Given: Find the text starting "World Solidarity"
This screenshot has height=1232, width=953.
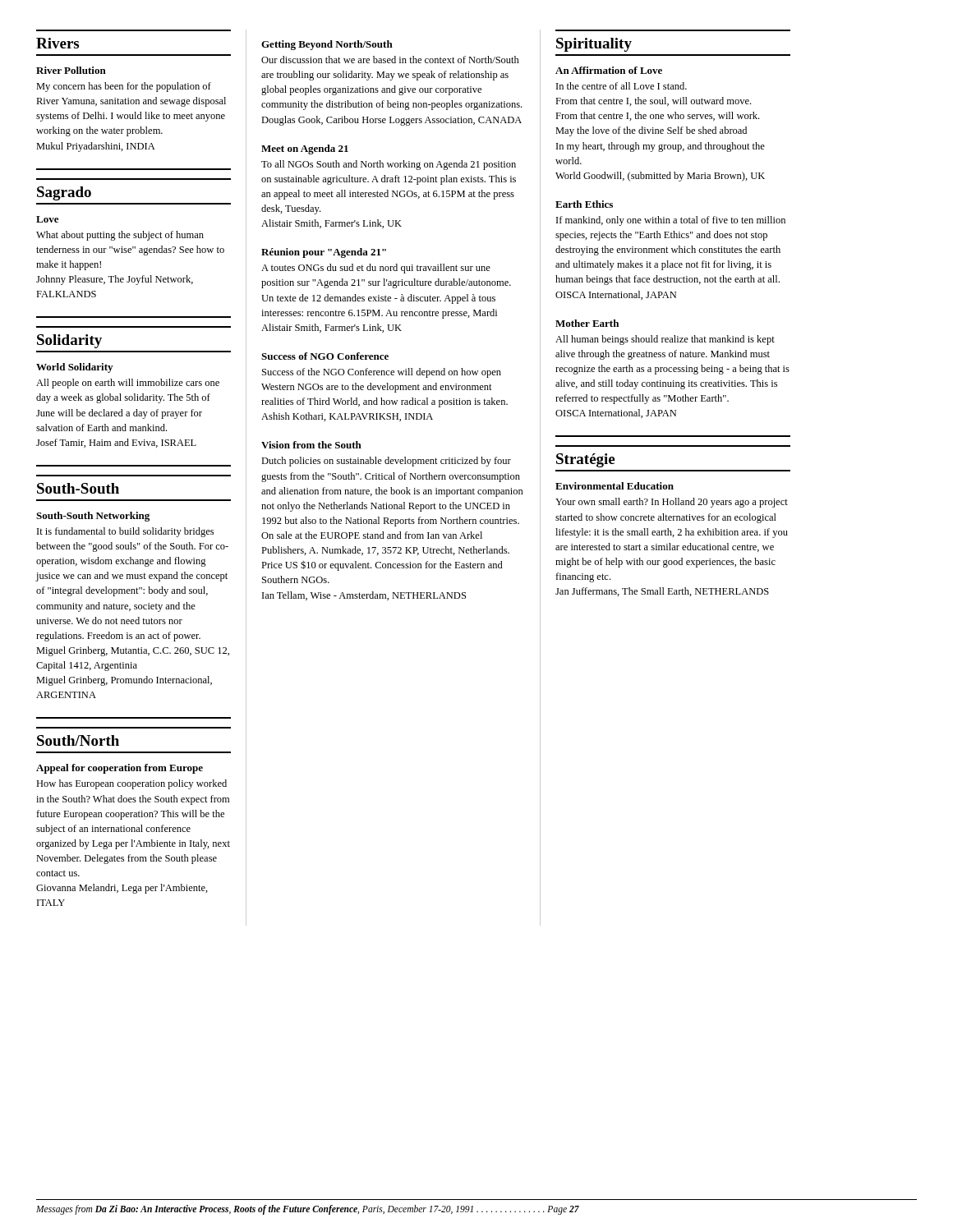Looking at the screenshot, I should click(75, 367).
